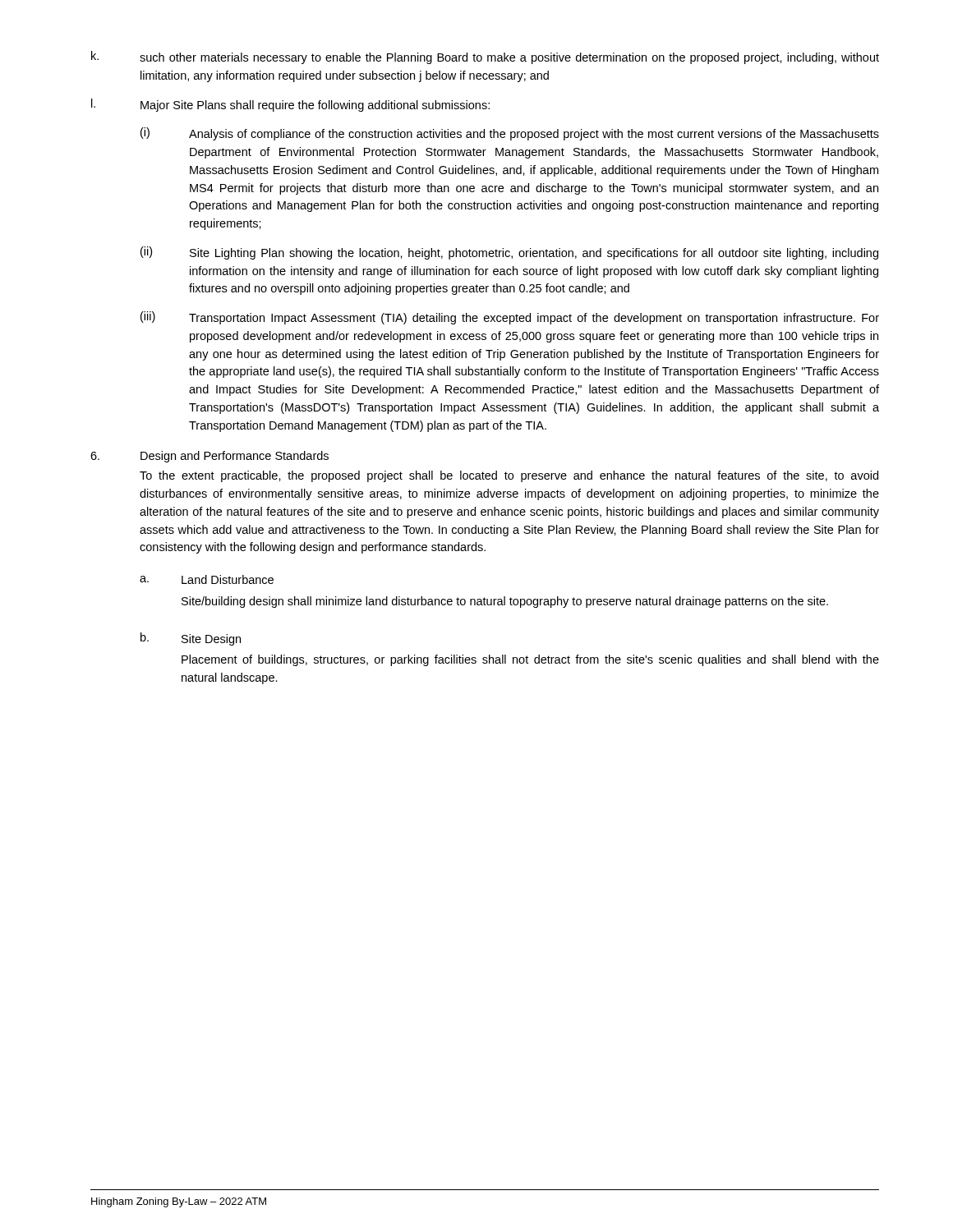953x1232 pixels.
Task: Select the region starting "b. Site Design Placement of buildings, structures, or"
Action: (x=485, y=661)
